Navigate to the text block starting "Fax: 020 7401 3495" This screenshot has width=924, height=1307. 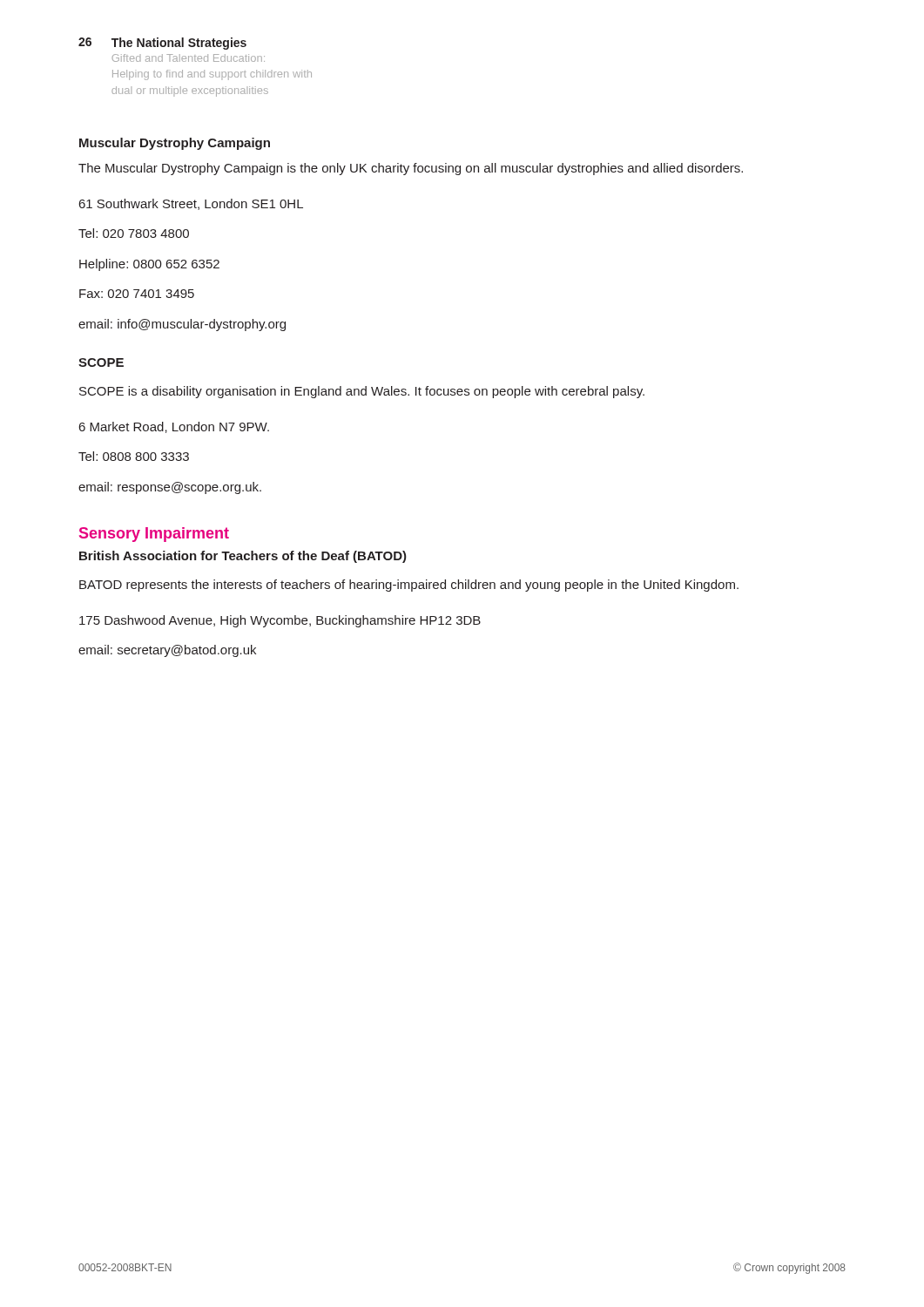(x=136, y=293)
